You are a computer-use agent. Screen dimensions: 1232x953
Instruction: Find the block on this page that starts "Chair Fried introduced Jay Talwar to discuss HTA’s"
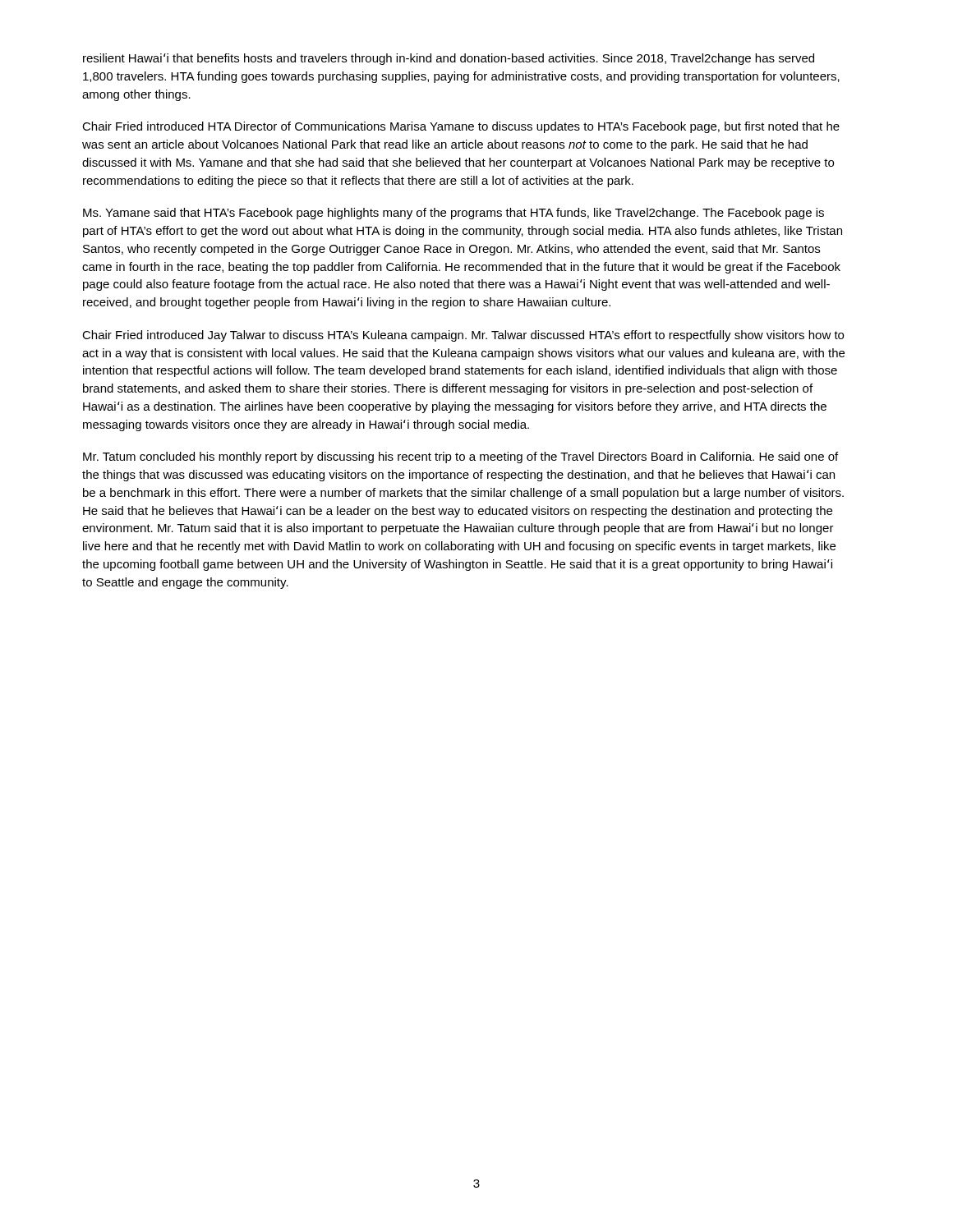click(x=464, y=379)
